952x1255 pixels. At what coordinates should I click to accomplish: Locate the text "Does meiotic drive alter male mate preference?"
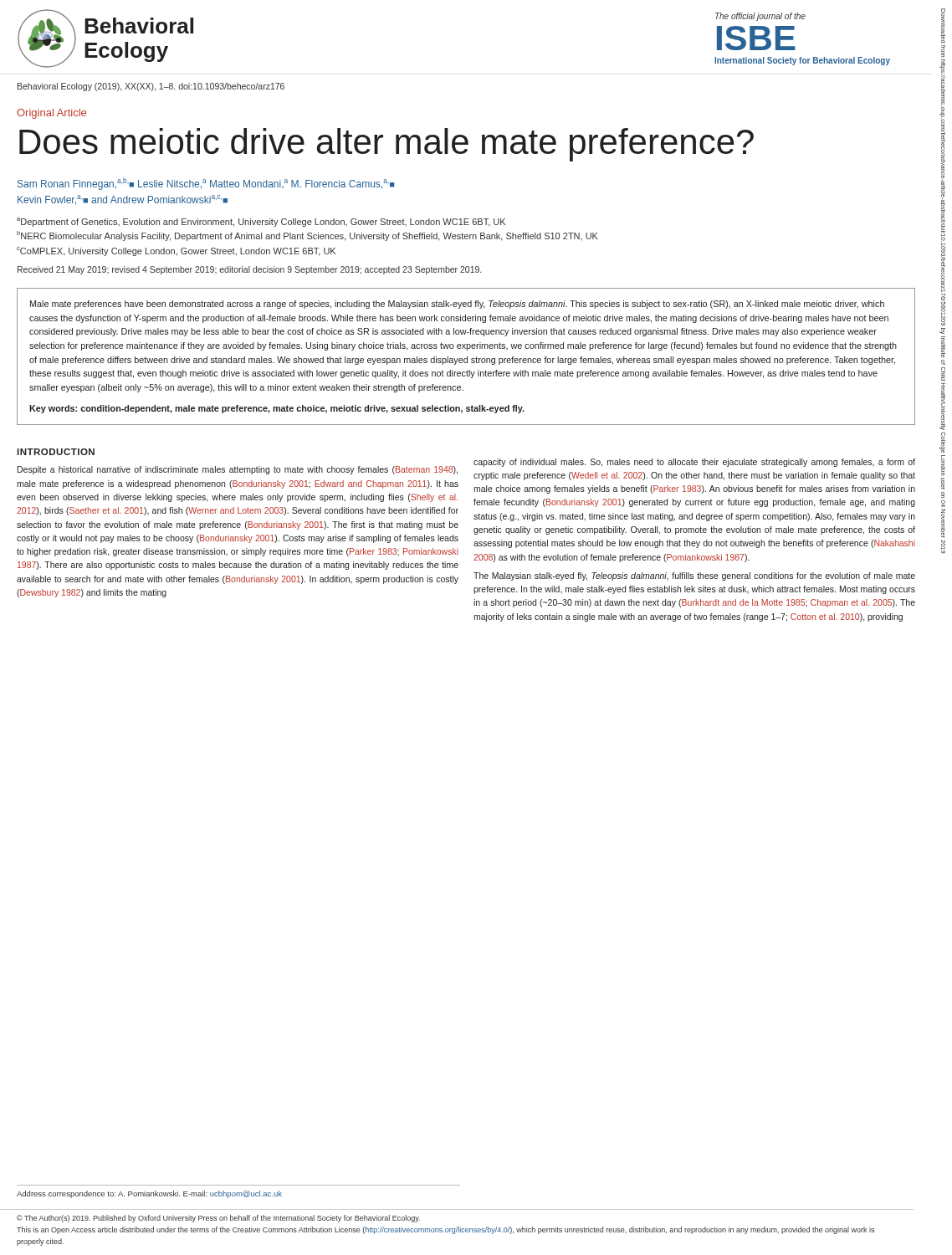pos(386,142)
